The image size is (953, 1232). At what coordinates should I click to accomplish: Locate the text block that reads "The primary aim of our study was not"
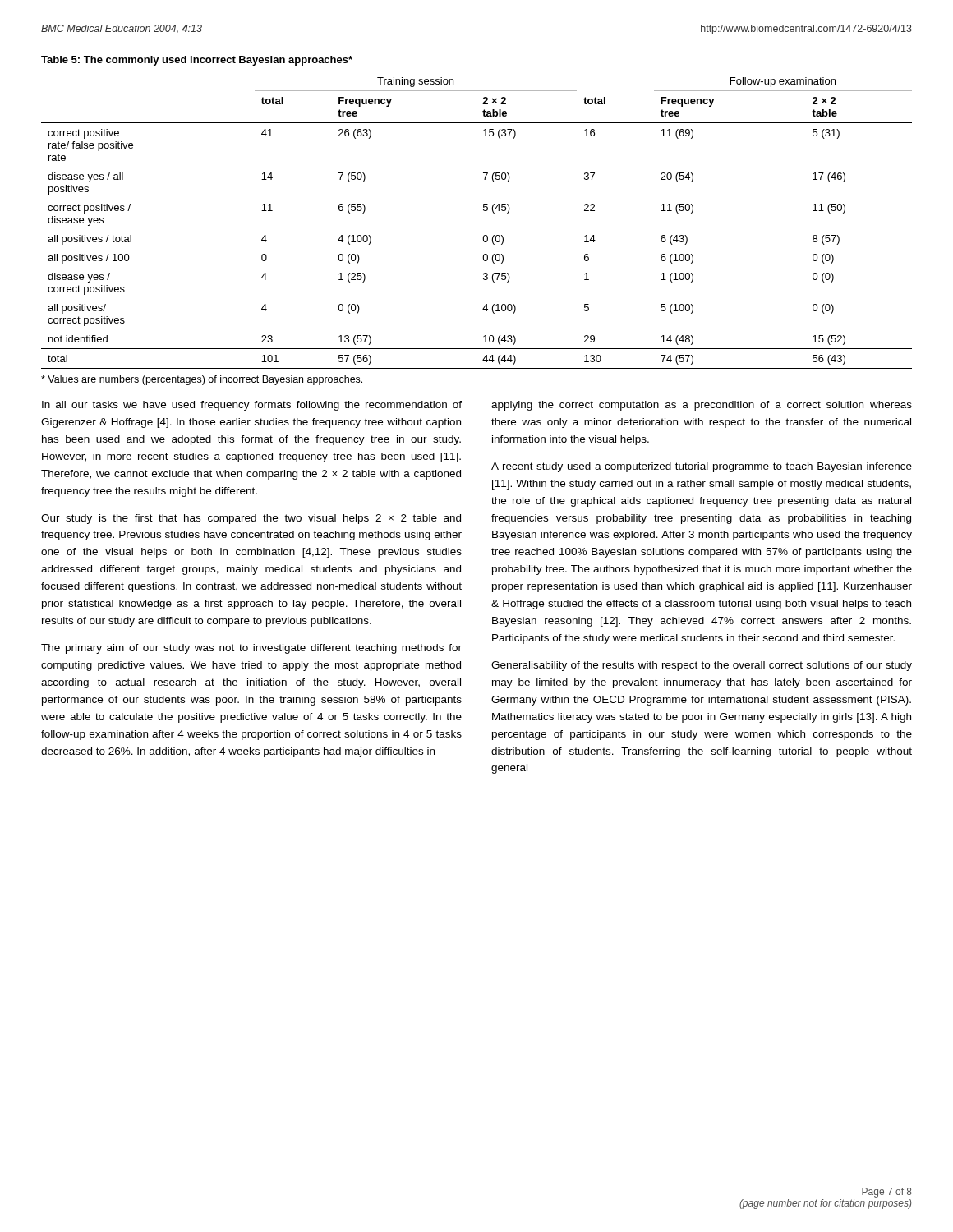click(251, 700)
